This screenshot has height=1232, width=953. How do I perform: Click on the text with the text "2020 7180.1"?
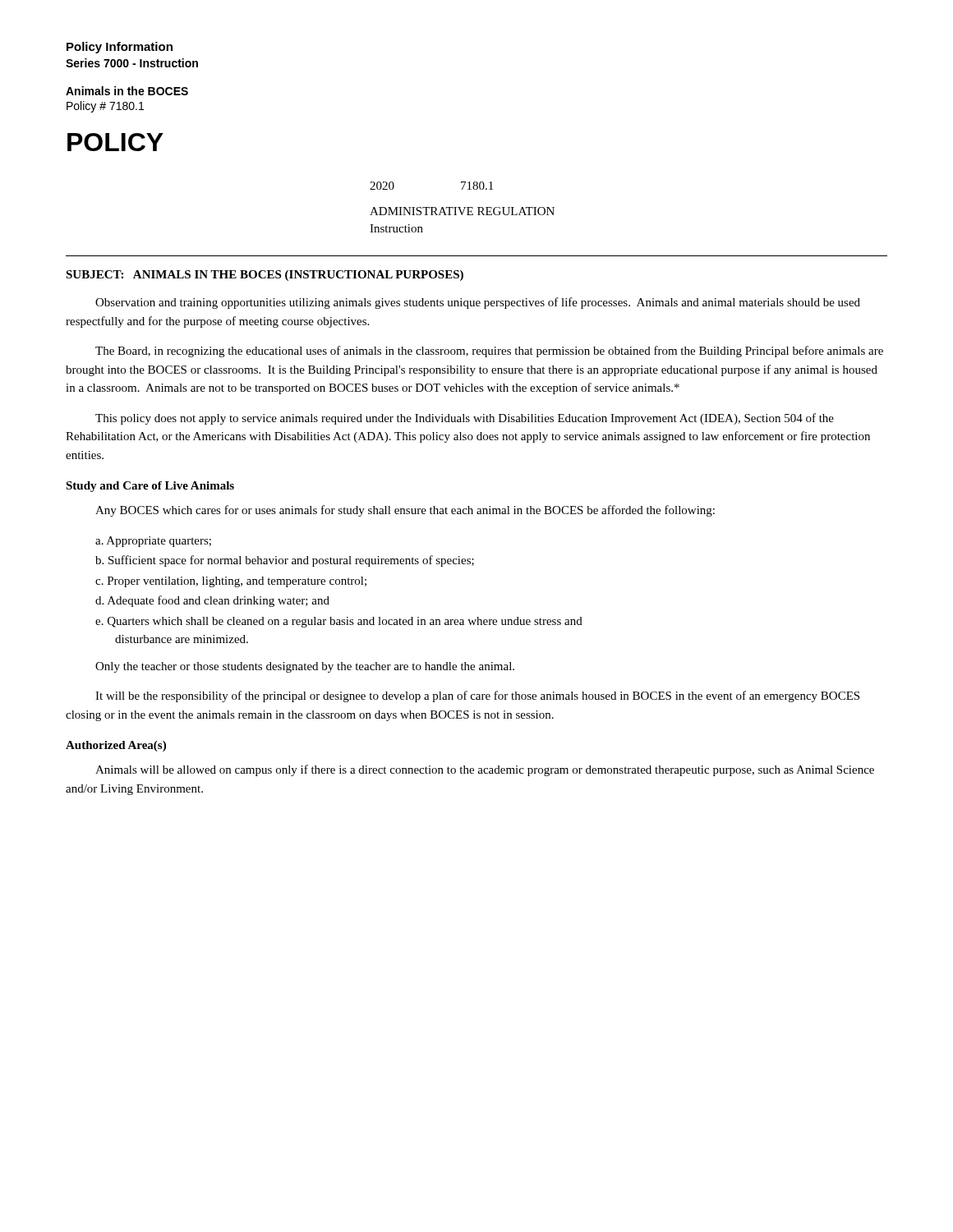(382, 185)
